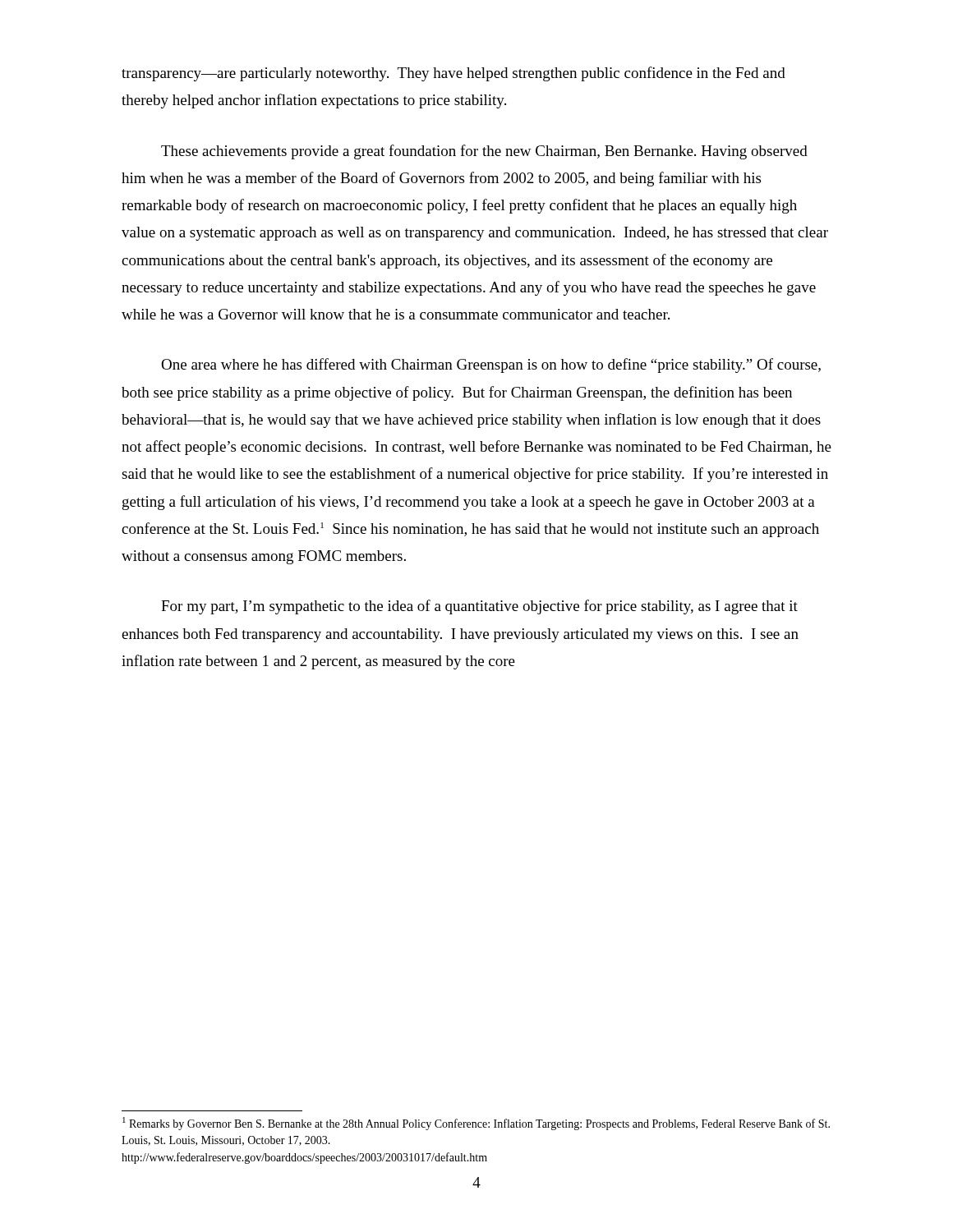Navigate to the text starting "transparency—are particularly noteworthy. They have"

click(476, 86)
